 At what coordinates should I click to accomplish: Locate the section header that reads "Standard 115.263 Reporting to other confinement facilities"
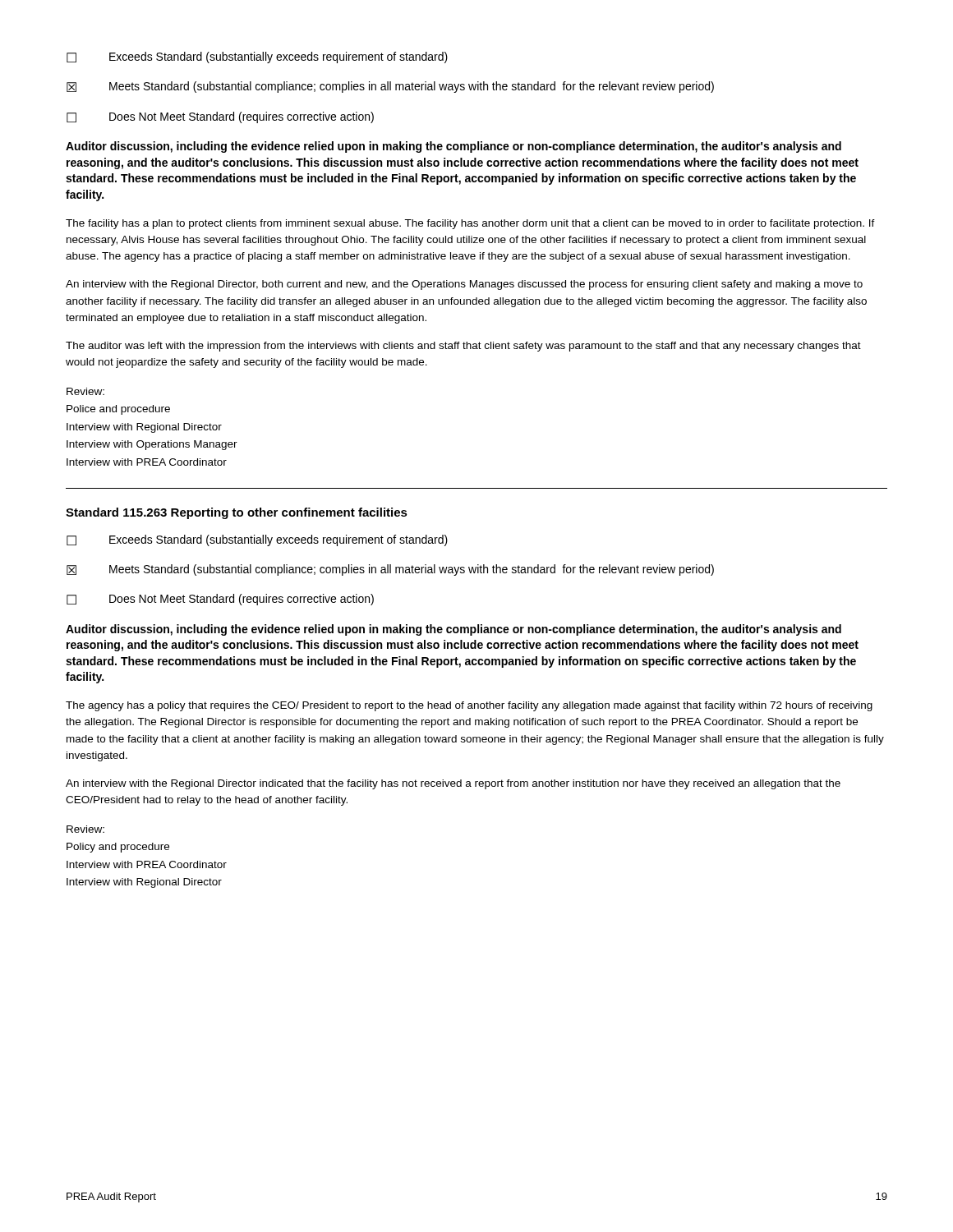click(237, 512)
